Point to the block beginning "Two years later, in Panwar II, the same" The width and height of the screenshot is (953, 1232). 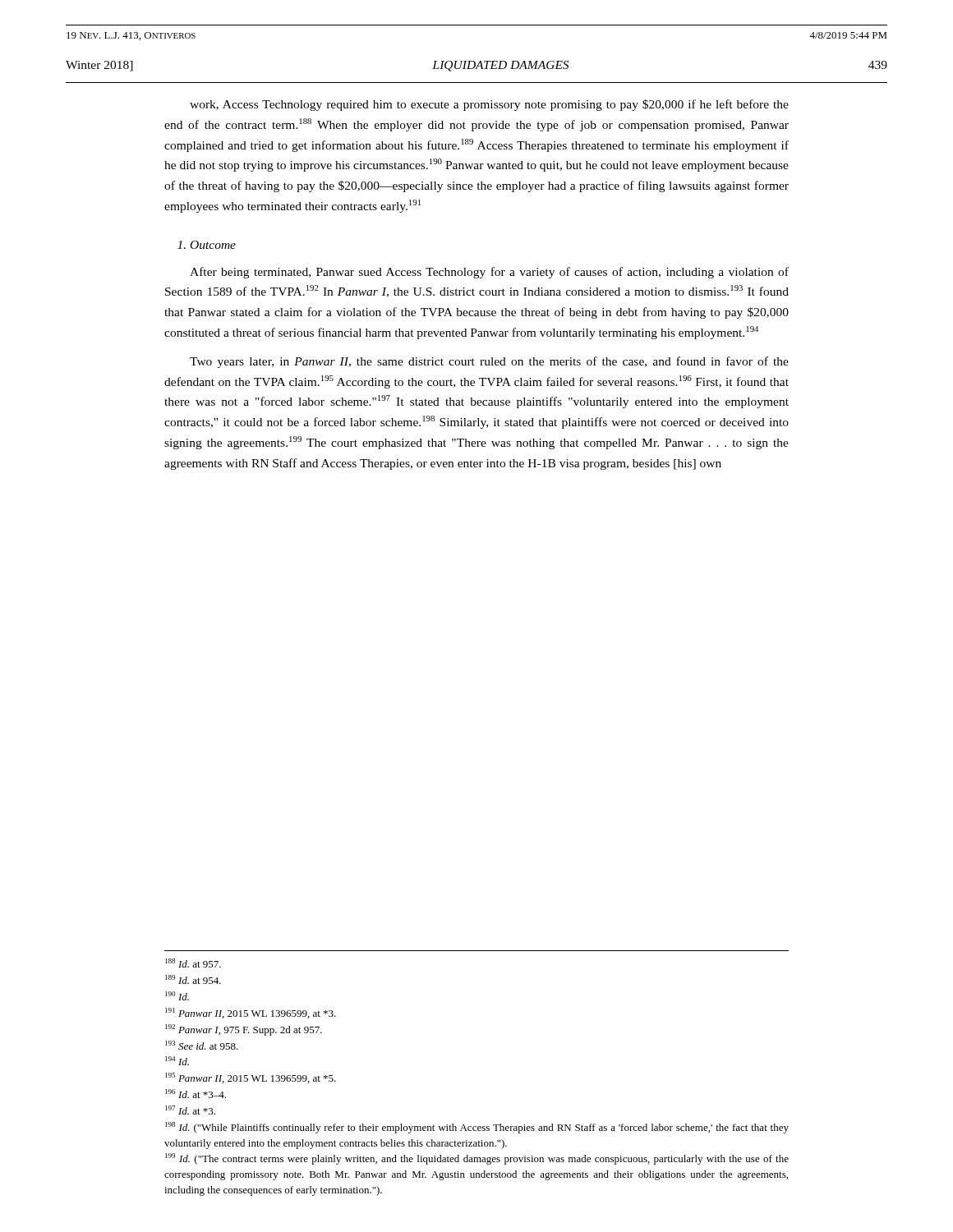tap(476, 412)
